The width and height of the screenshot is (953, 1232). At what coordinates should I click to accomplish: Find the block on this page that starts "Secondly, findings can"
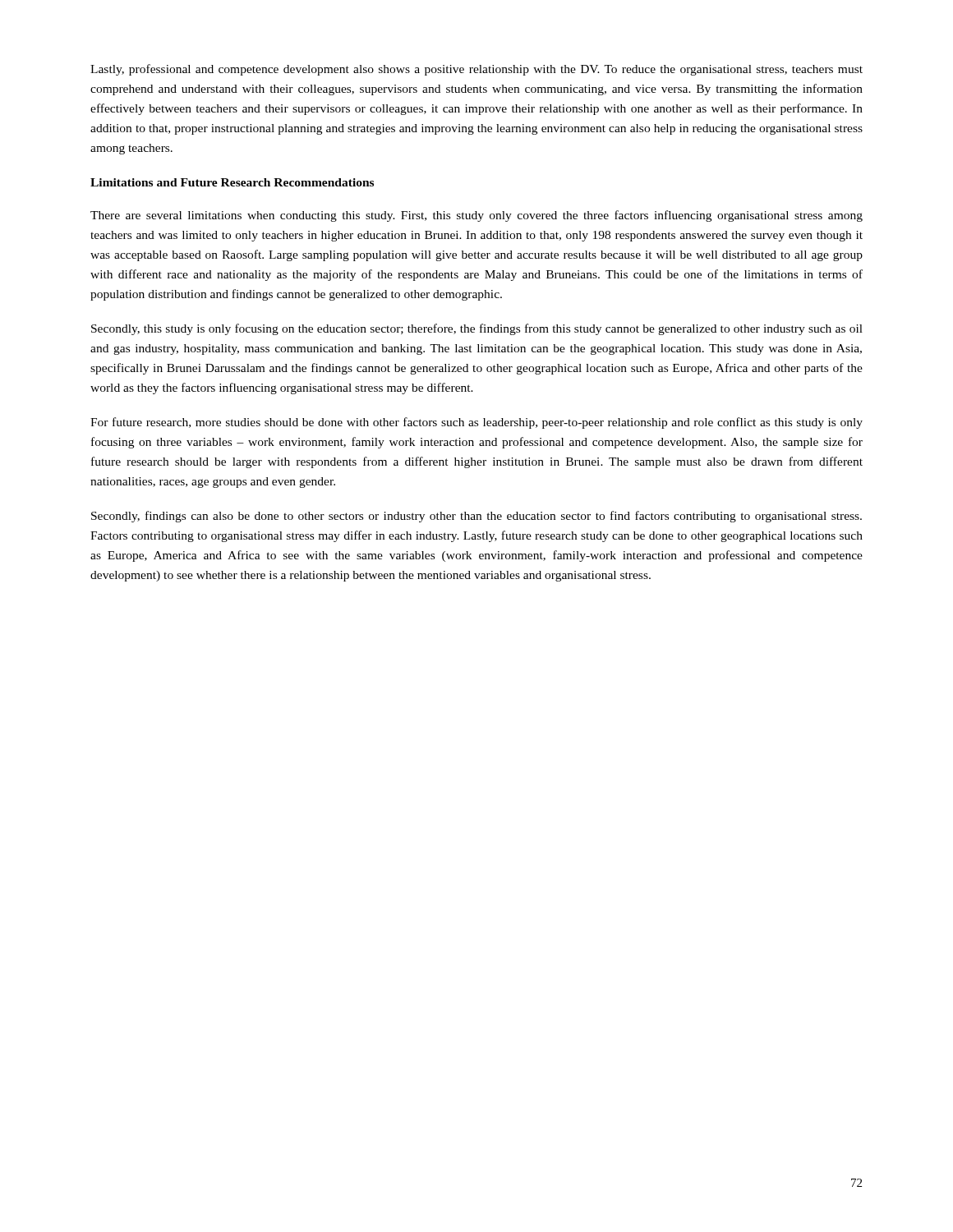[x=476, y=545]
